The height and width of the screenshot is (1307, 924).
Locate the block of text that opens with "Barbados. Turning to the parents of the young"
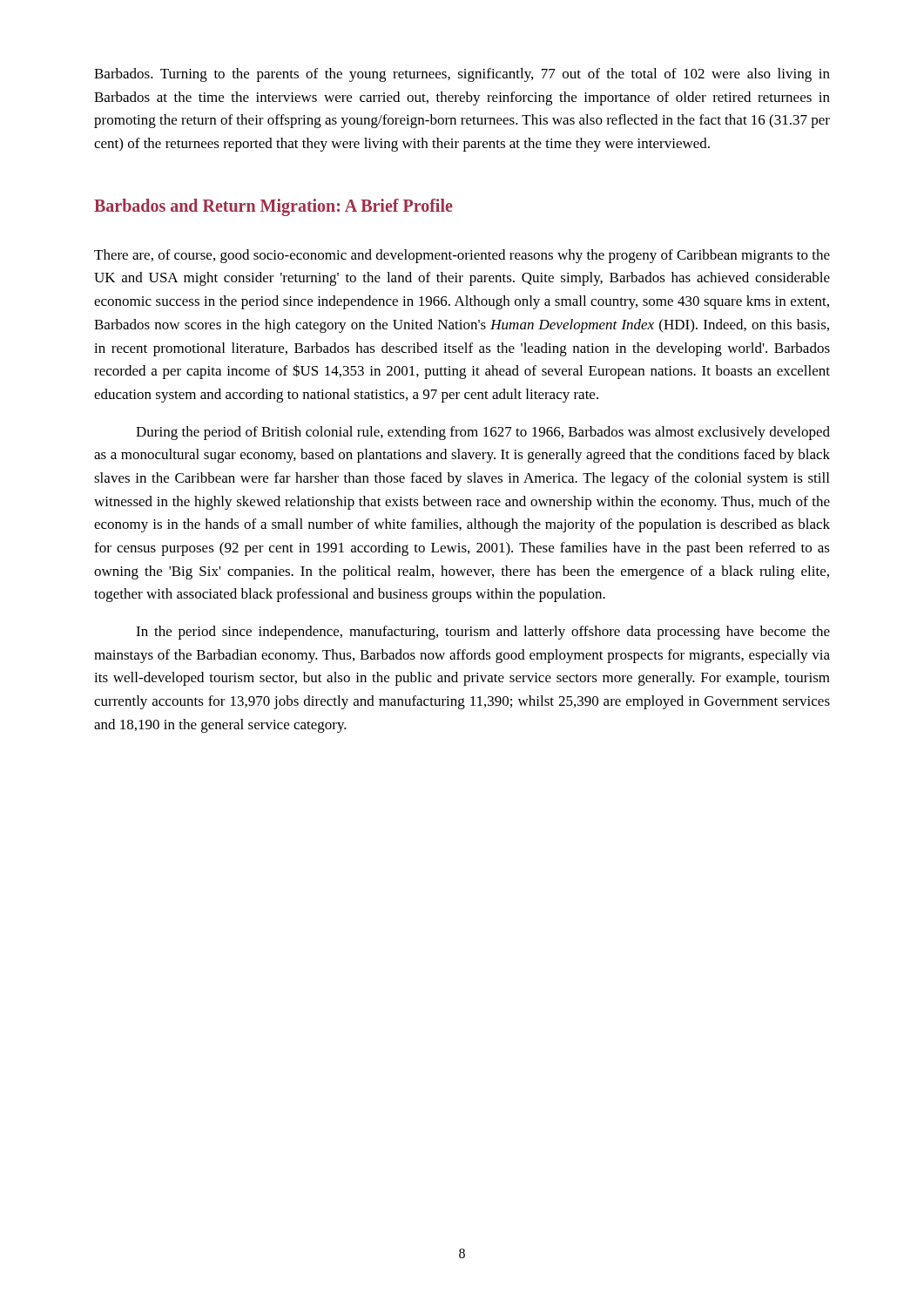click(462, 108)
